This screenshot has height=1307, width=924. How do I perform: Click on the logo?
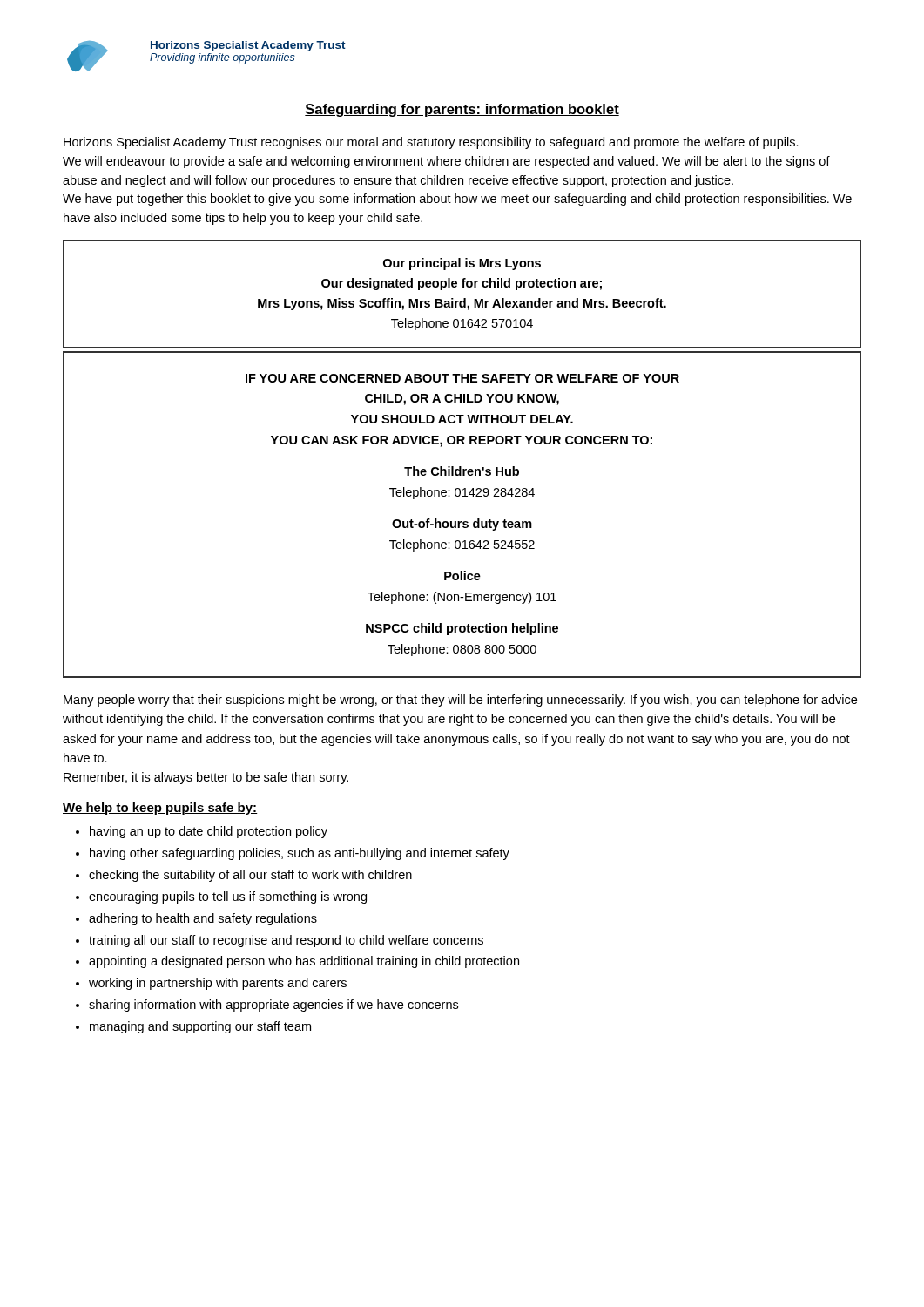[462, 59]
